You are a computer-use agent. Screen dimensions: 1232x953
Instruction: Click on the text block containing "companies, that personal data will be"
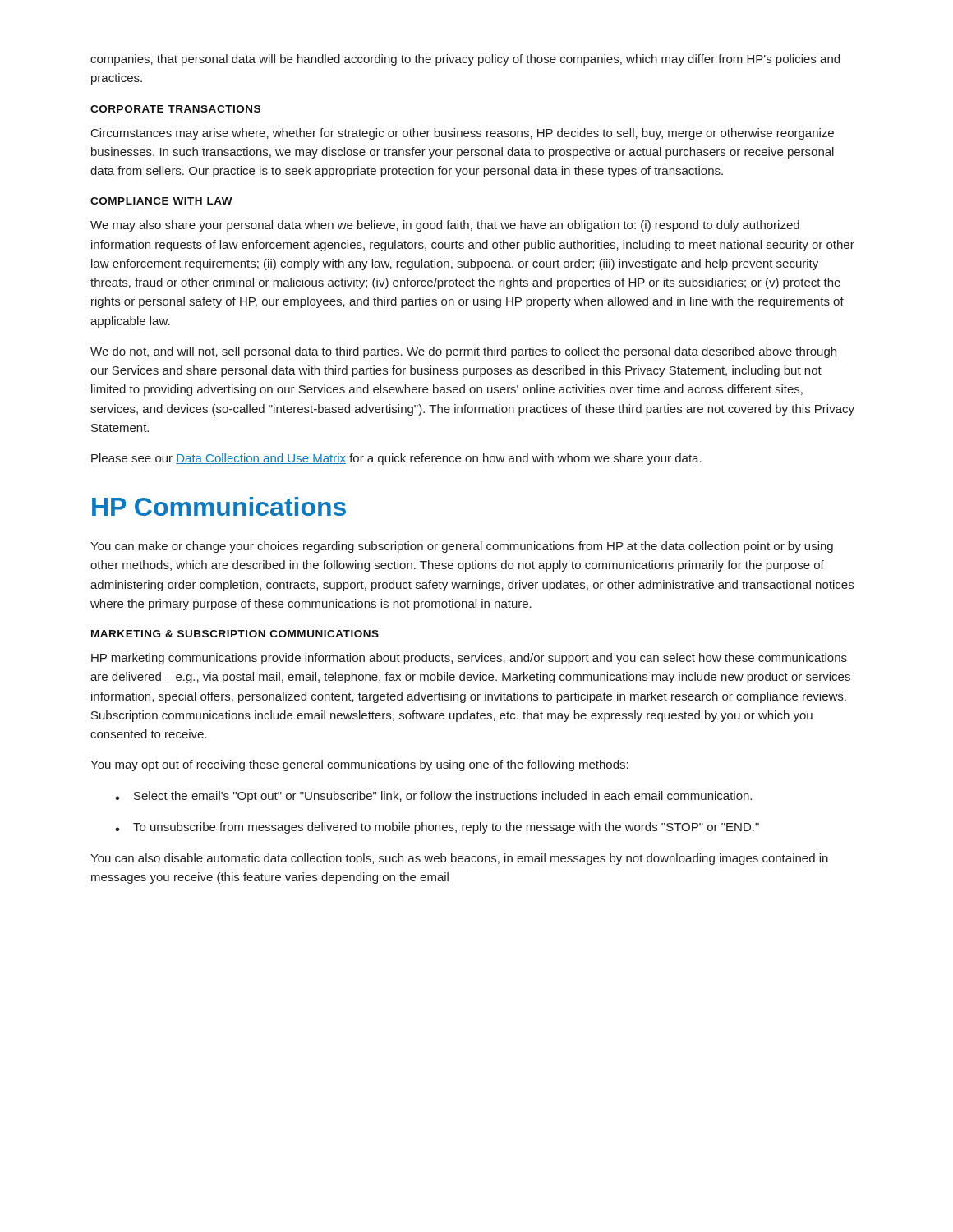point(465,68)
